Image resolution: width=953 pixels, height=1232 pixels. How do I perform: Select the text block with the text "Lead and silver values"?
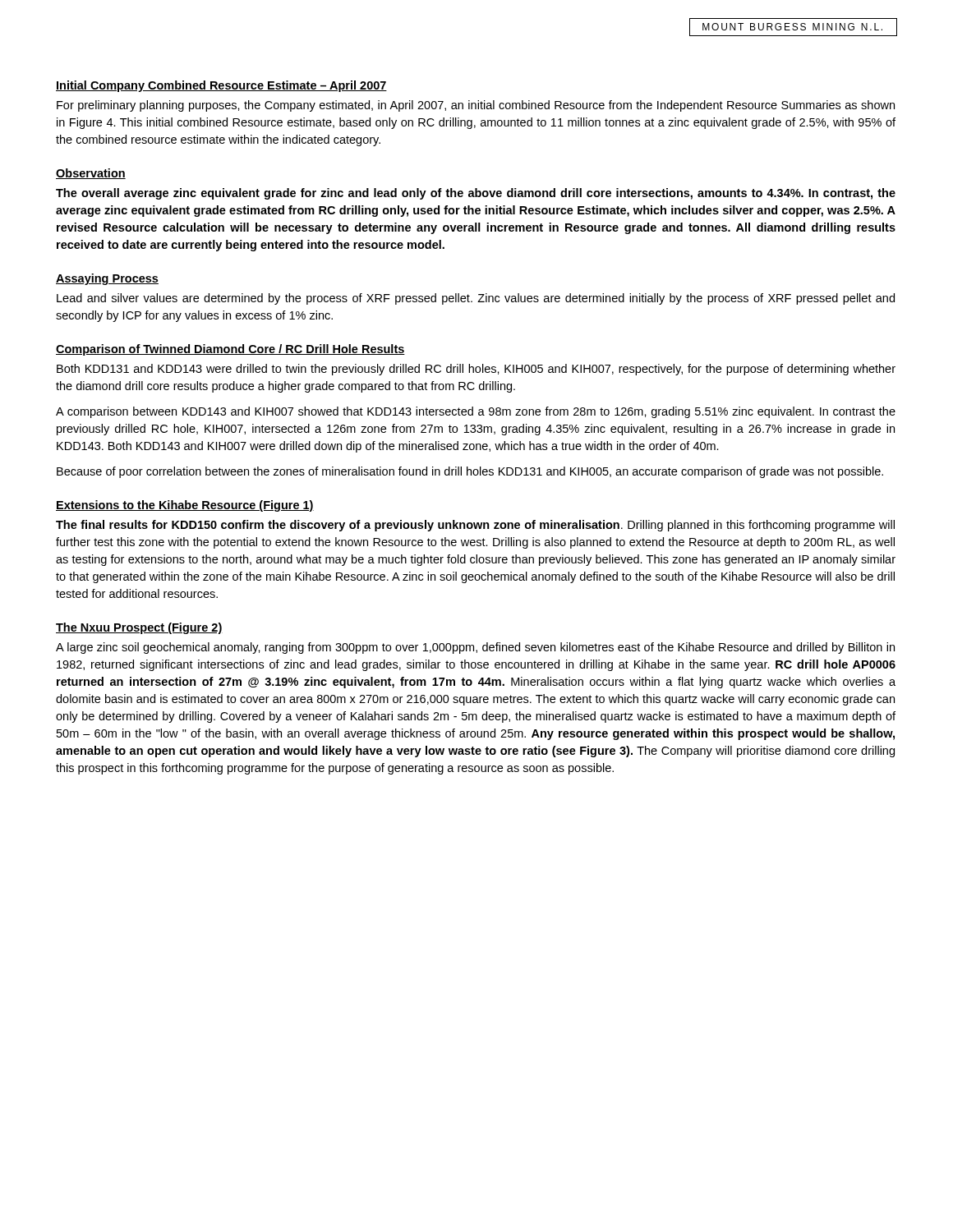(x=476, y=307)
